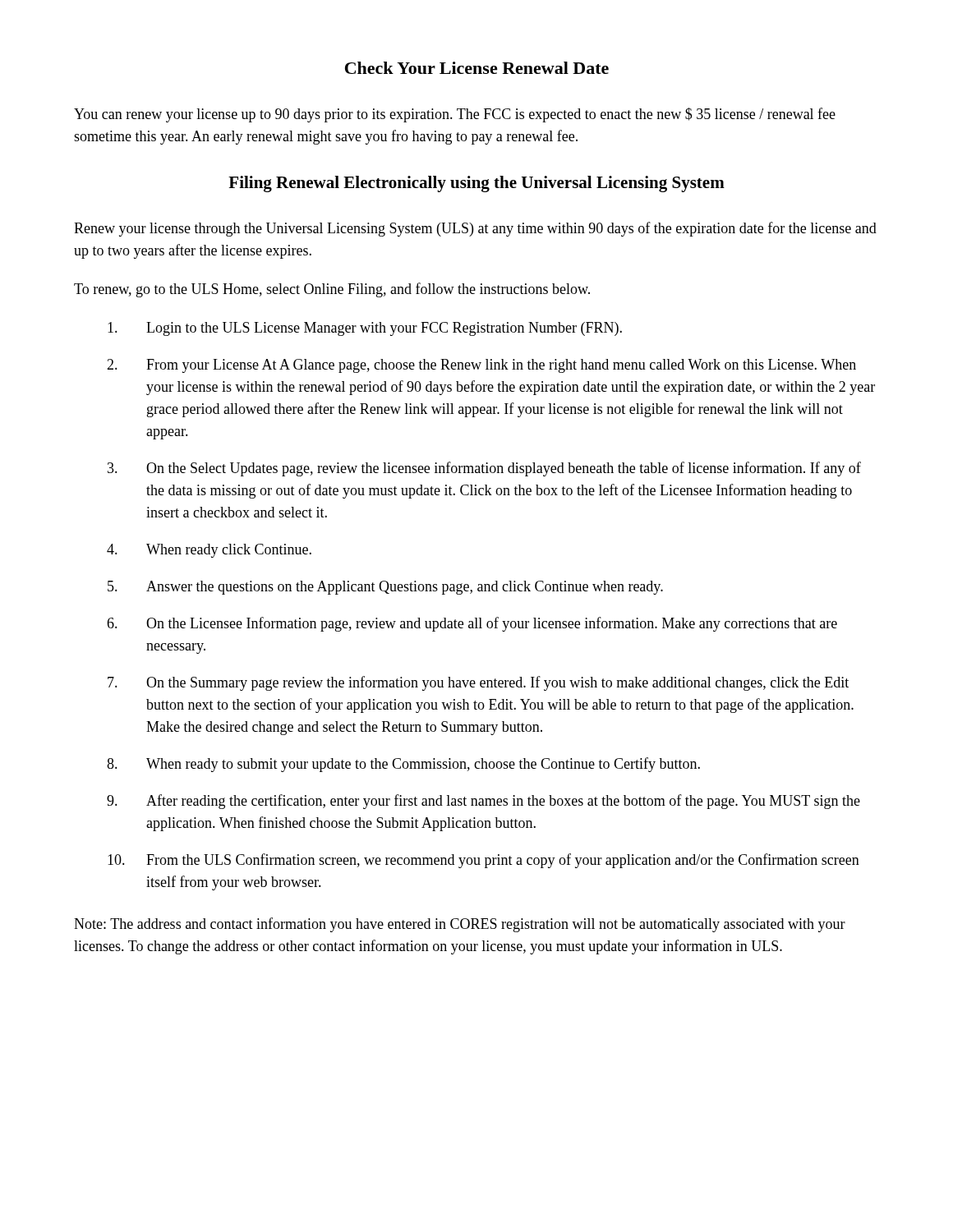
Task: Click the section header
Action: click(476, 182)
